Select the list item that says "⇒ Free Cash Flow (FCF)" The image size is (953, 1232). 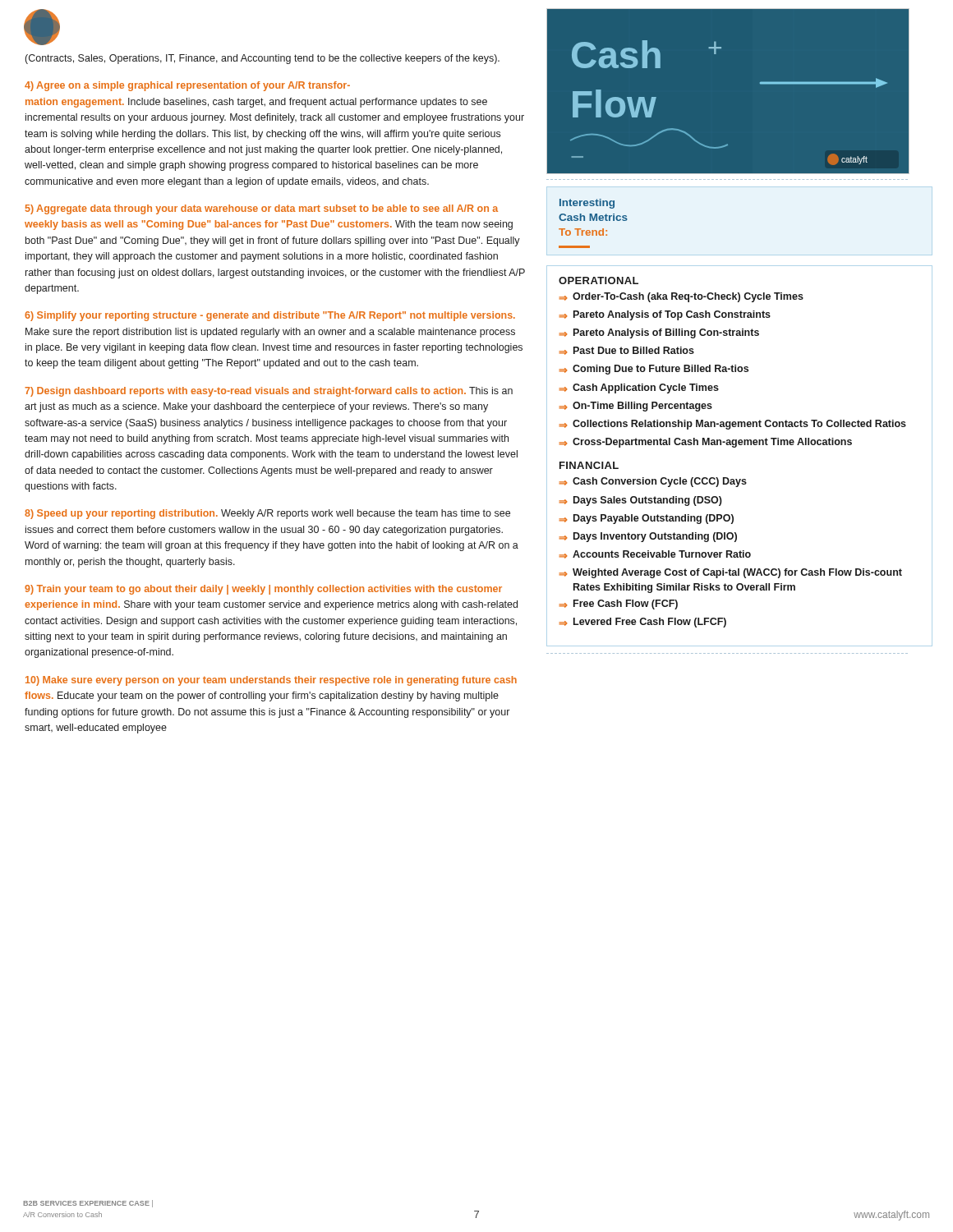coord(618,605)
